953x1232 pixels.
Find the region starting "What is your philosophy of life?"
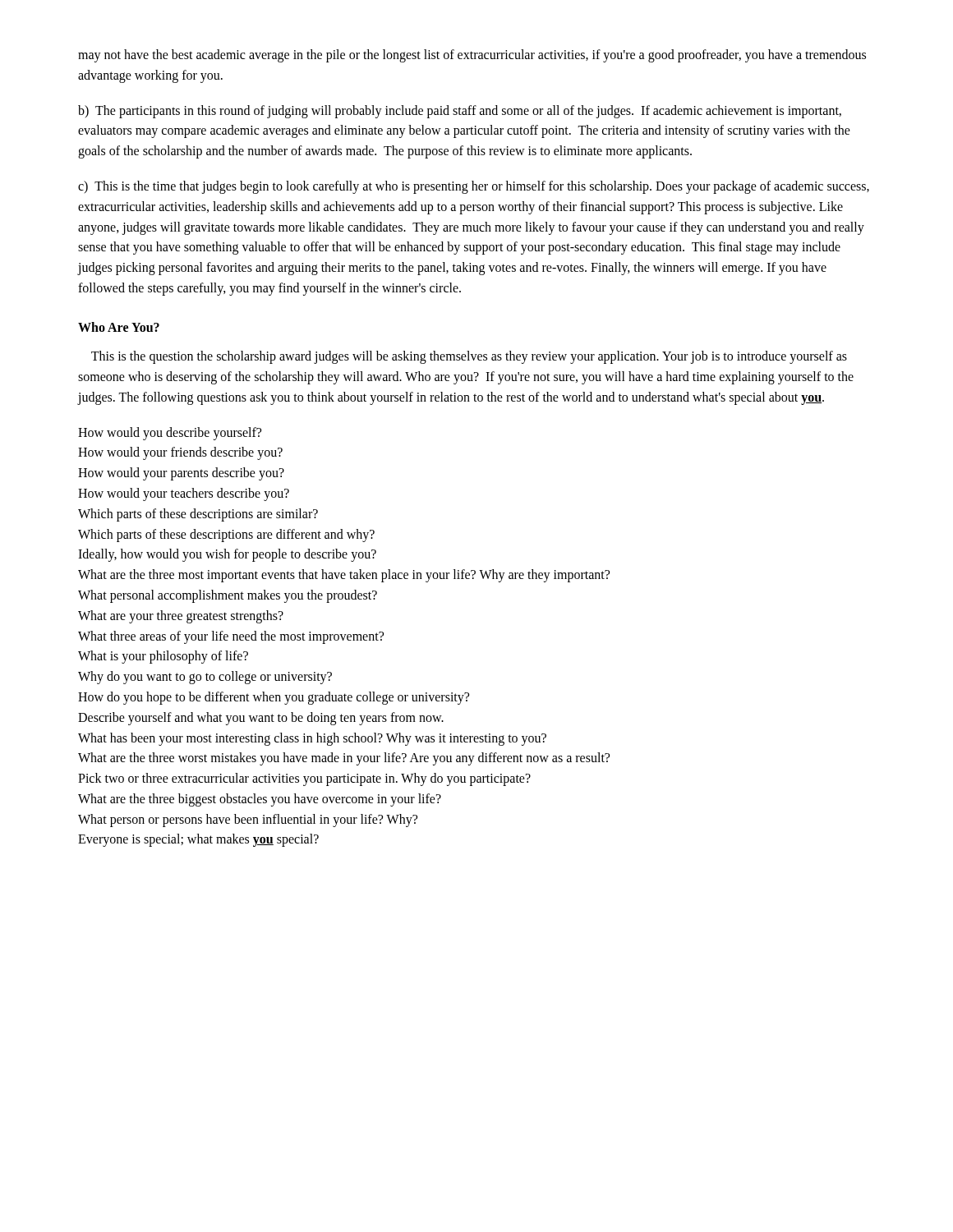(163, 656)
